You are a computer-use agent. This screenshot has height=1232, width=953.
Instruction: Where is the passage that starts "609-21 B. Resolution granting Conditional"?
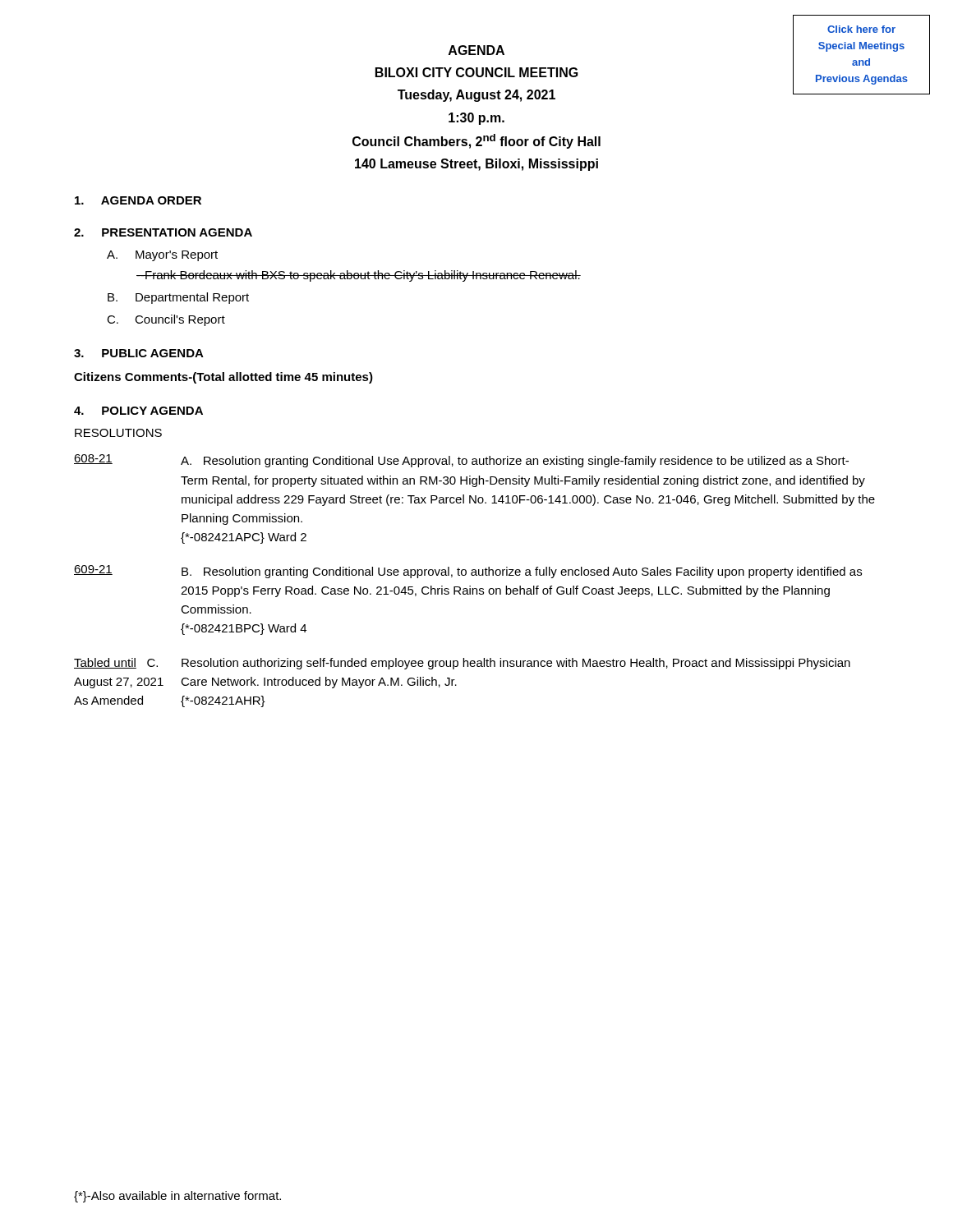(x=476, y=600)
